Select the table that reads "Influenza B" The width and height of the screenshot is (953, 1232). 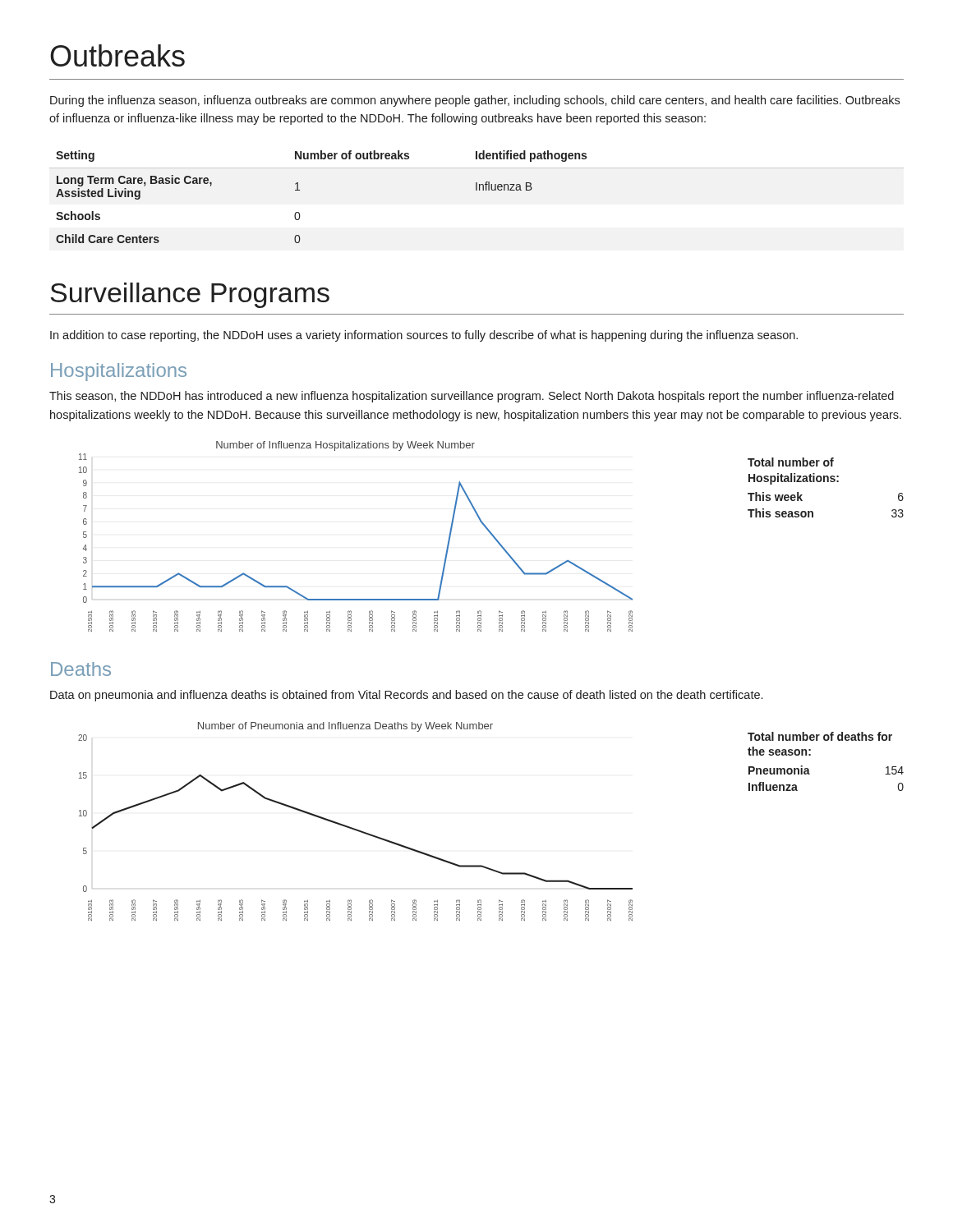[476, 197]
